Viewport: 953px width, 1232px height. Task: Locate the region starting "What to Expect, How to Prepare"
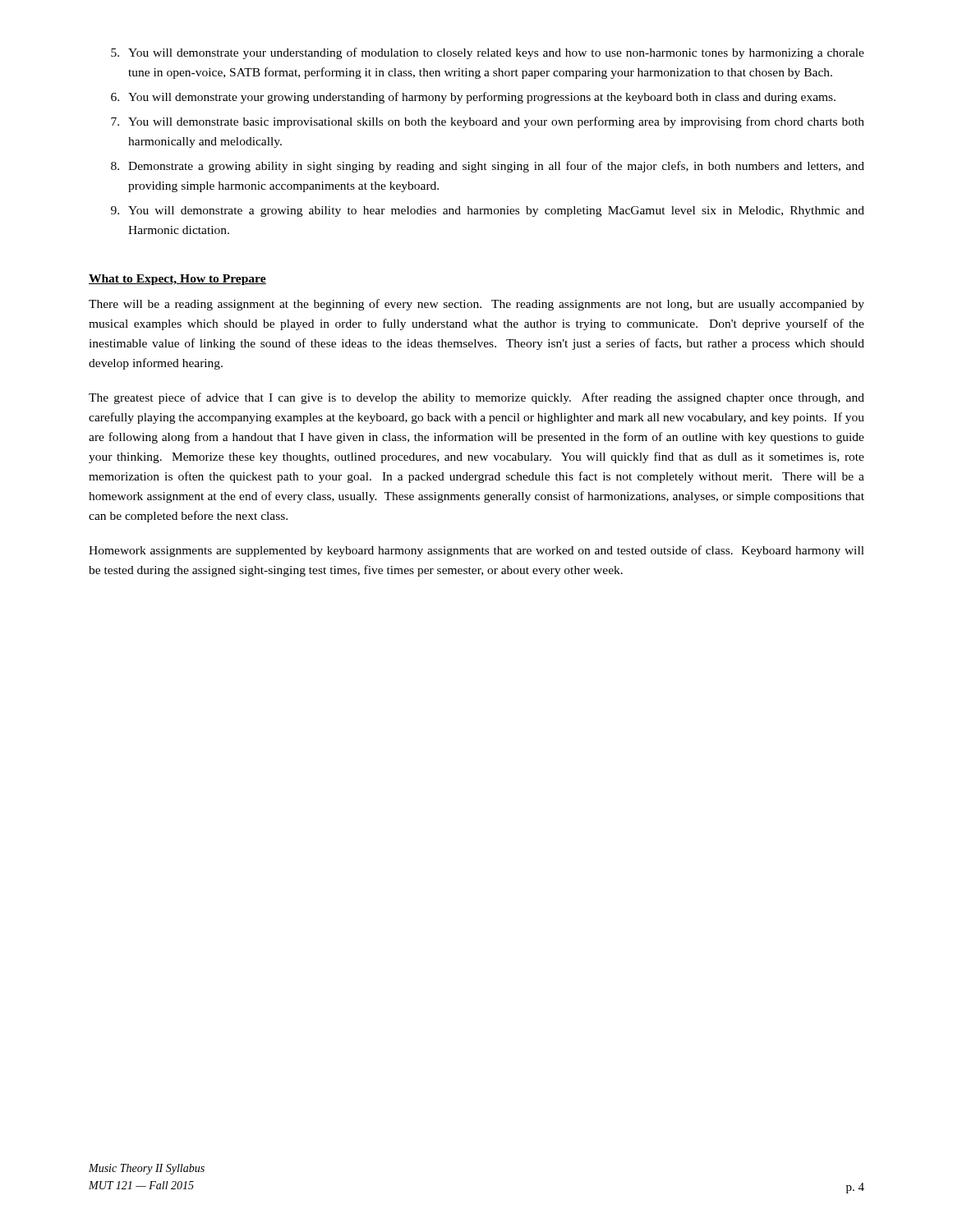pos(177,278)
